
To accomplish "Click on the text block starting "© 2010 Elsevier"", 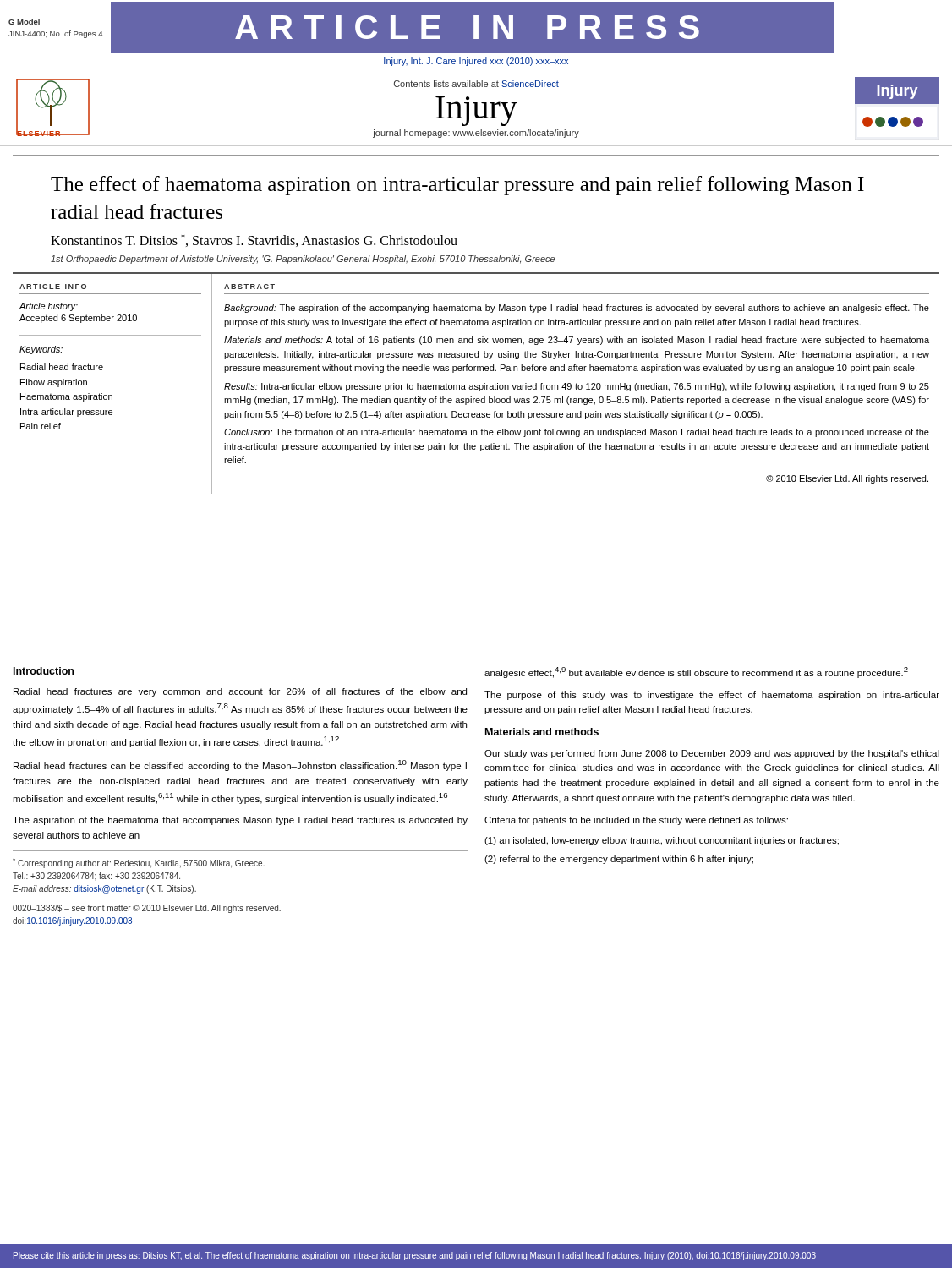I will [848, 478].
